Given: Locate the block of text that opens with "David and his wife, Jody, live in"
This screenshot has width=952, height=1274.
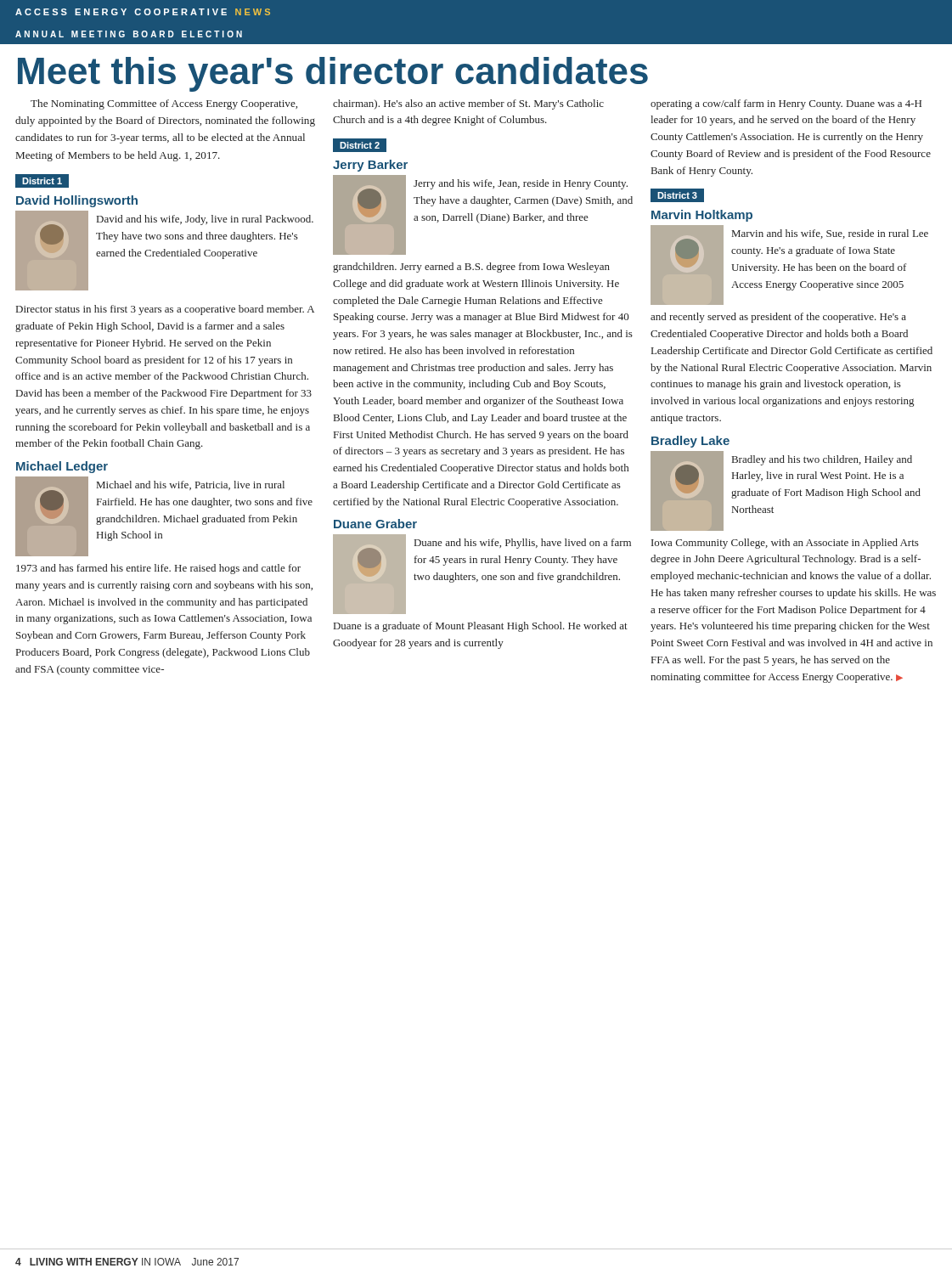Looking at the screenshot, I should click(205, 236).
